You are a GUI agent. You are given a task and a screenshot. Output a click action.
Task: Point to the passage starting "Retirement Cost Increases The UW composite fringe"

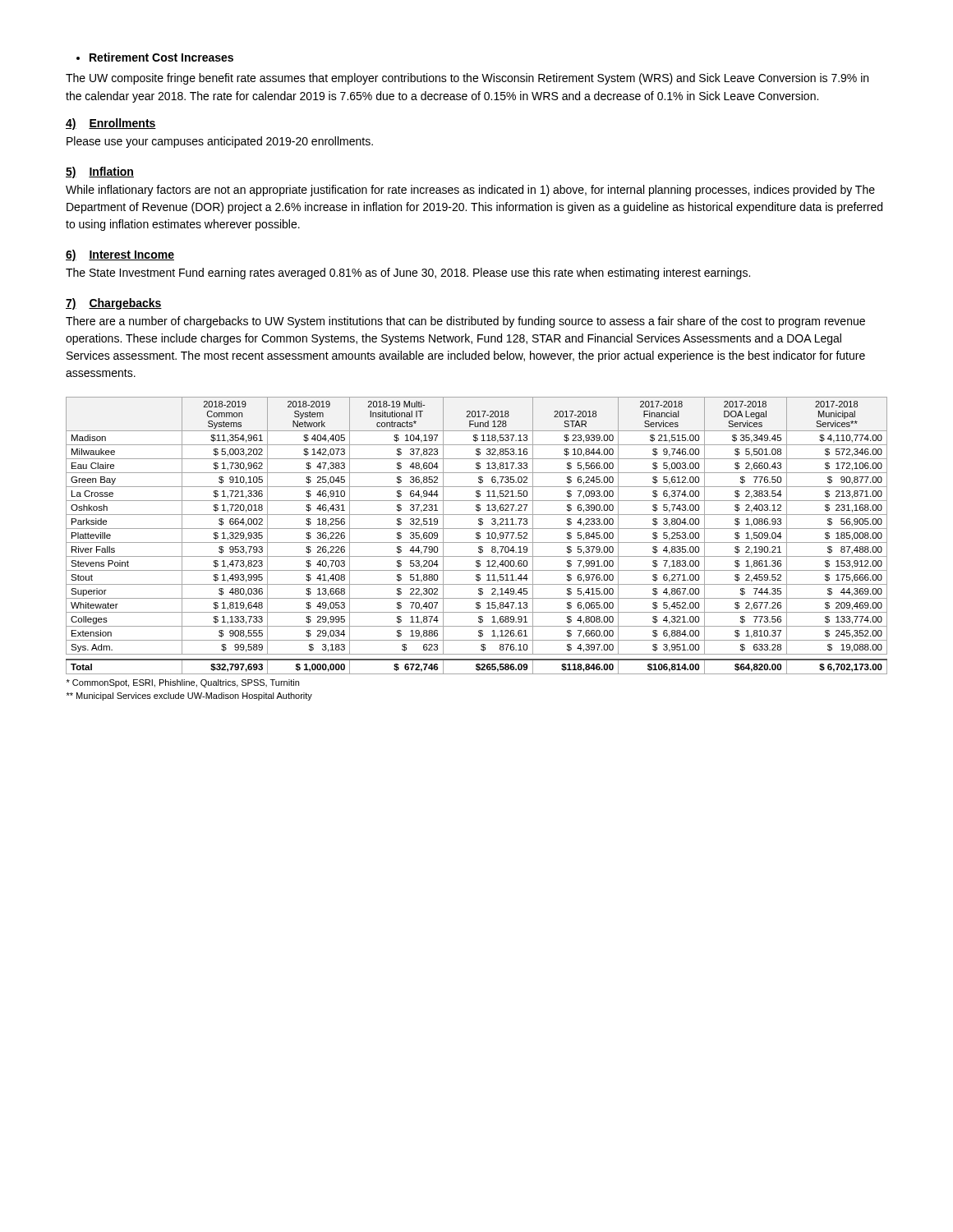(x=476, y=77)
